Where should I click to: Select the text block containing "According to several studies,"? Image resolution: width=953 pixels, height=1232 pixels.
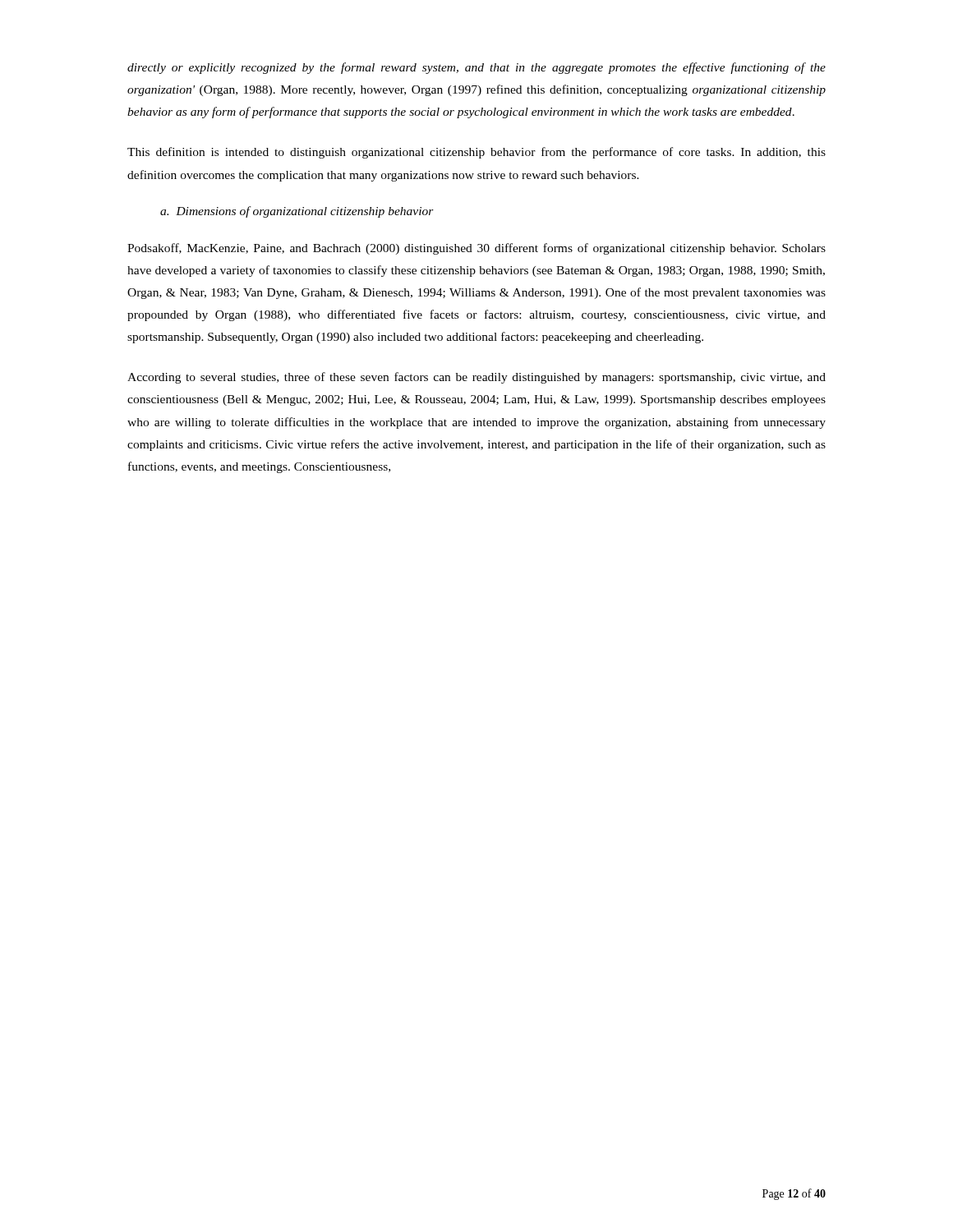[x=476, y=421]
